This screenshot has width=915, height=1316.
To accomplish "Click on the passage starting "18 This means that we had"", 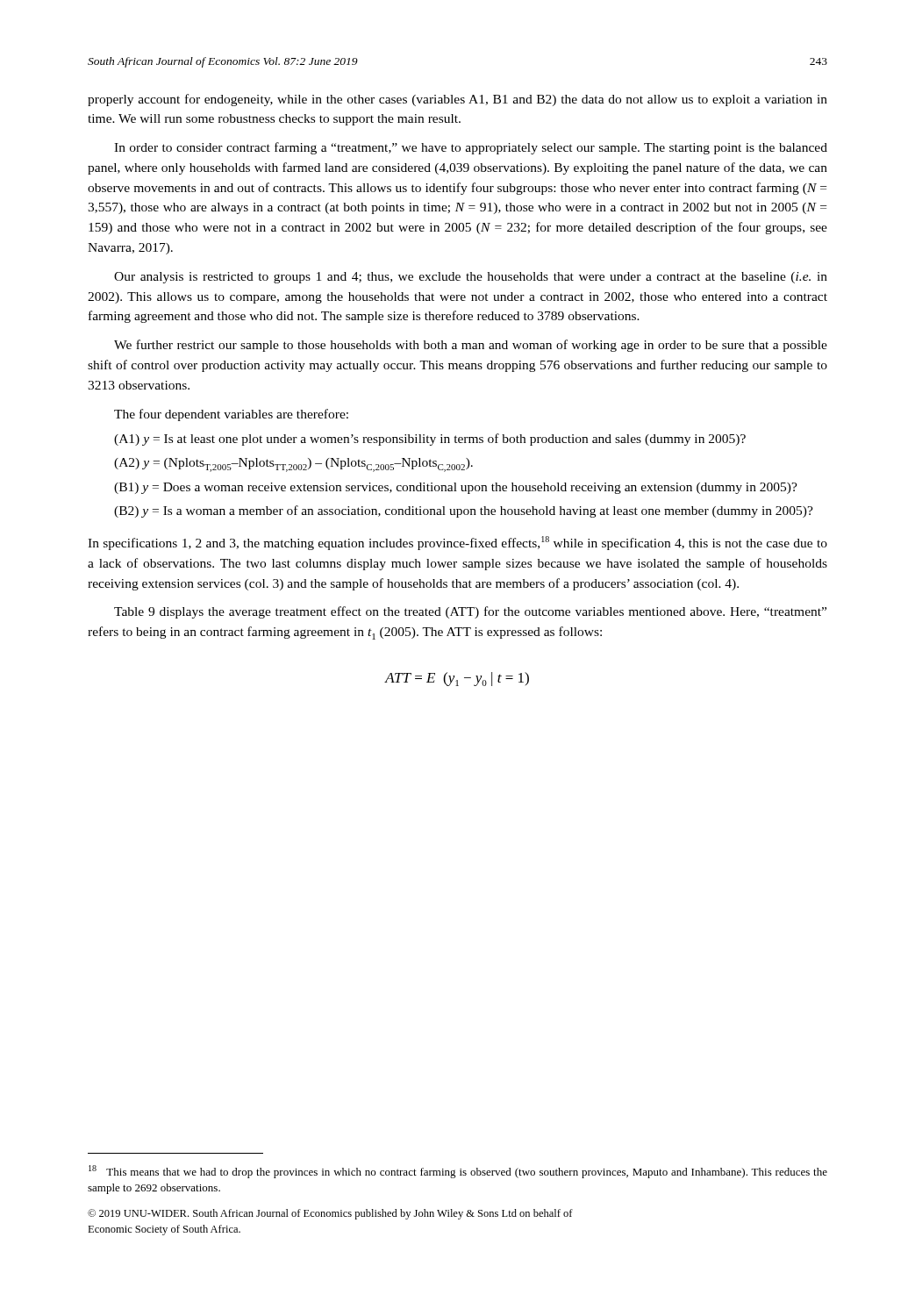I will [458, 1179].
